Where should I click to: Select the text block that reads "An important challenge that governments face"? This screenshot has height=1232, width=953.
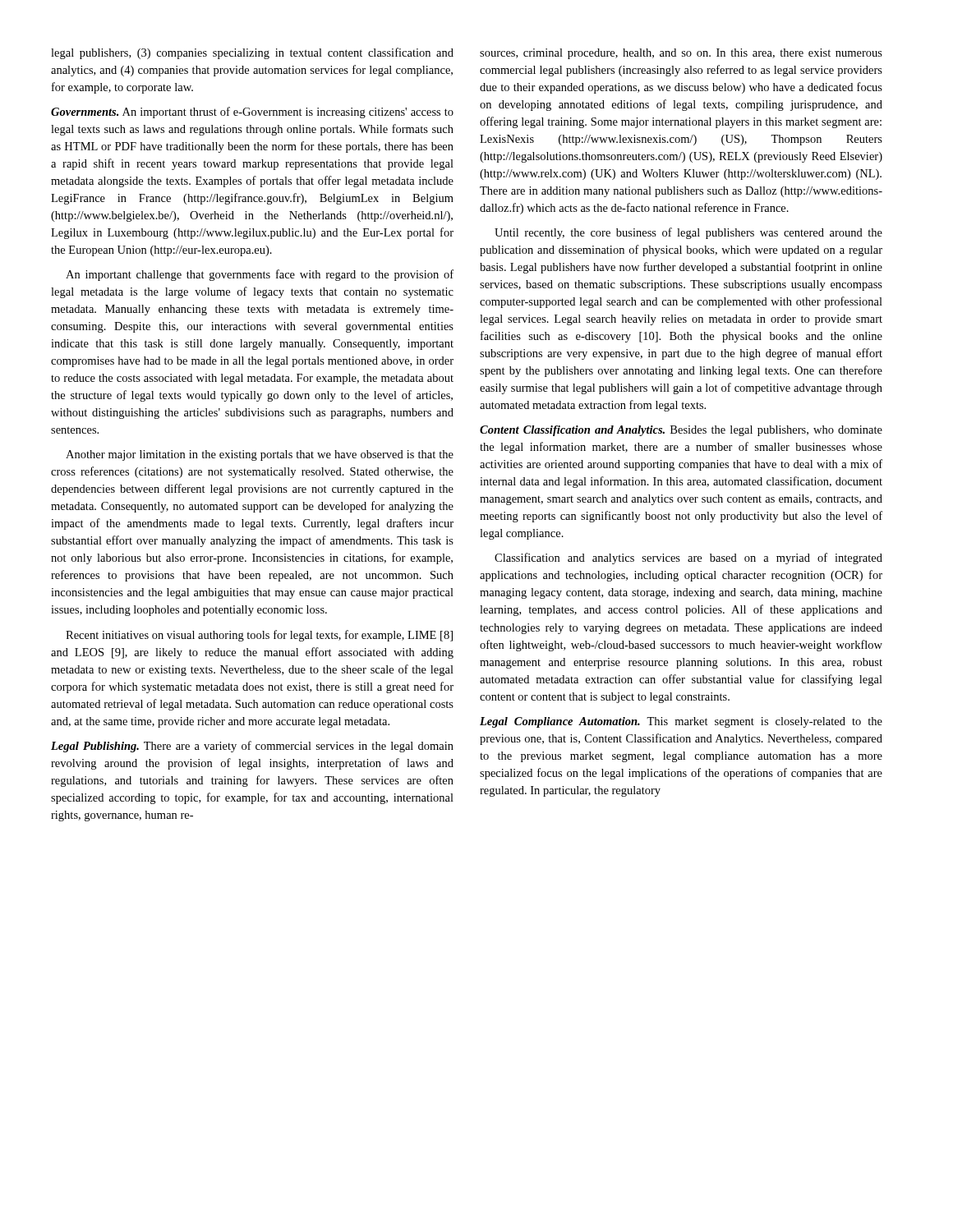coord(252,353)
